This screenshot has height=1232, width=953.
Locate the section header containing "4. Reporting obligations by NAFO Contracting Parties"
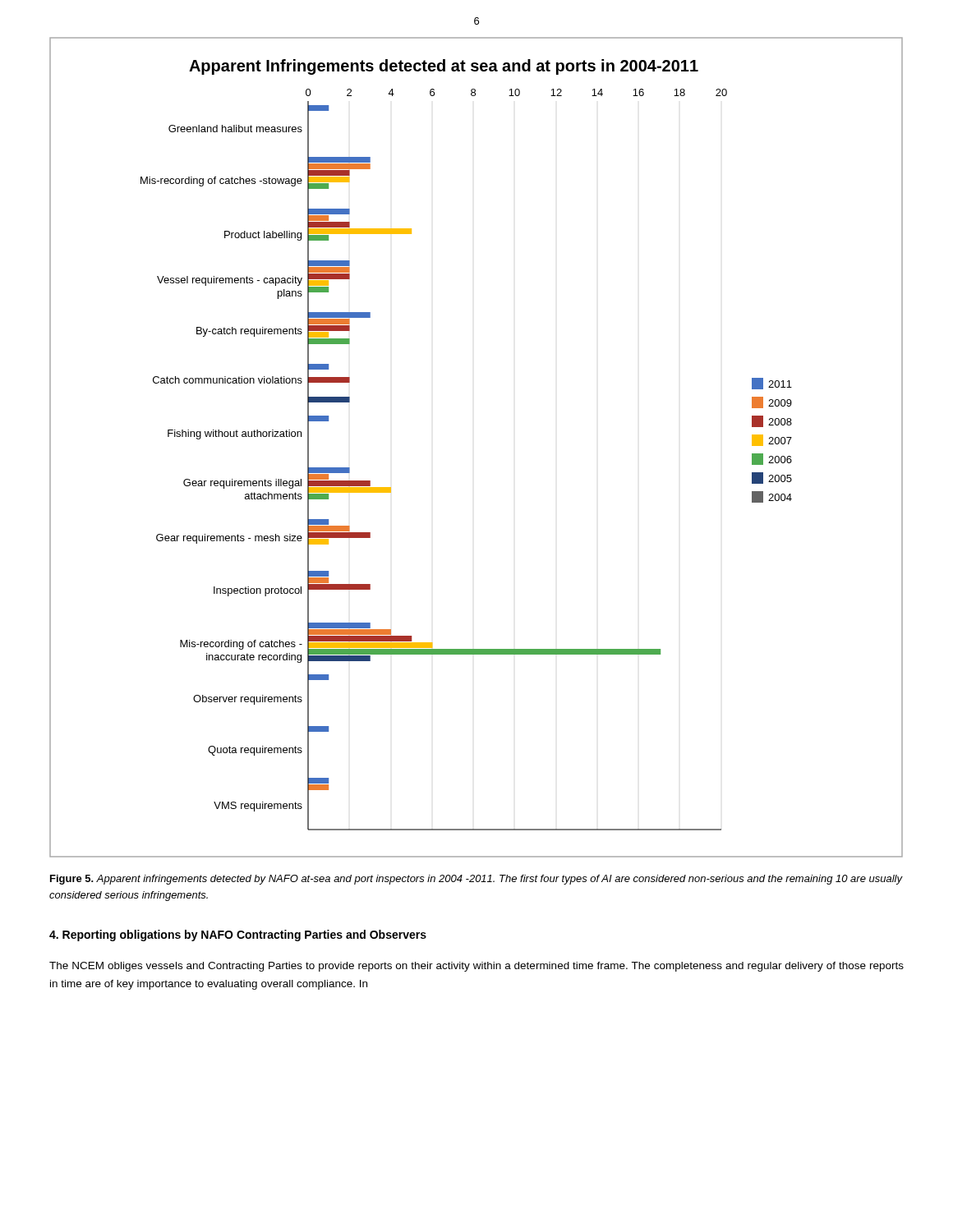(238, 935)
